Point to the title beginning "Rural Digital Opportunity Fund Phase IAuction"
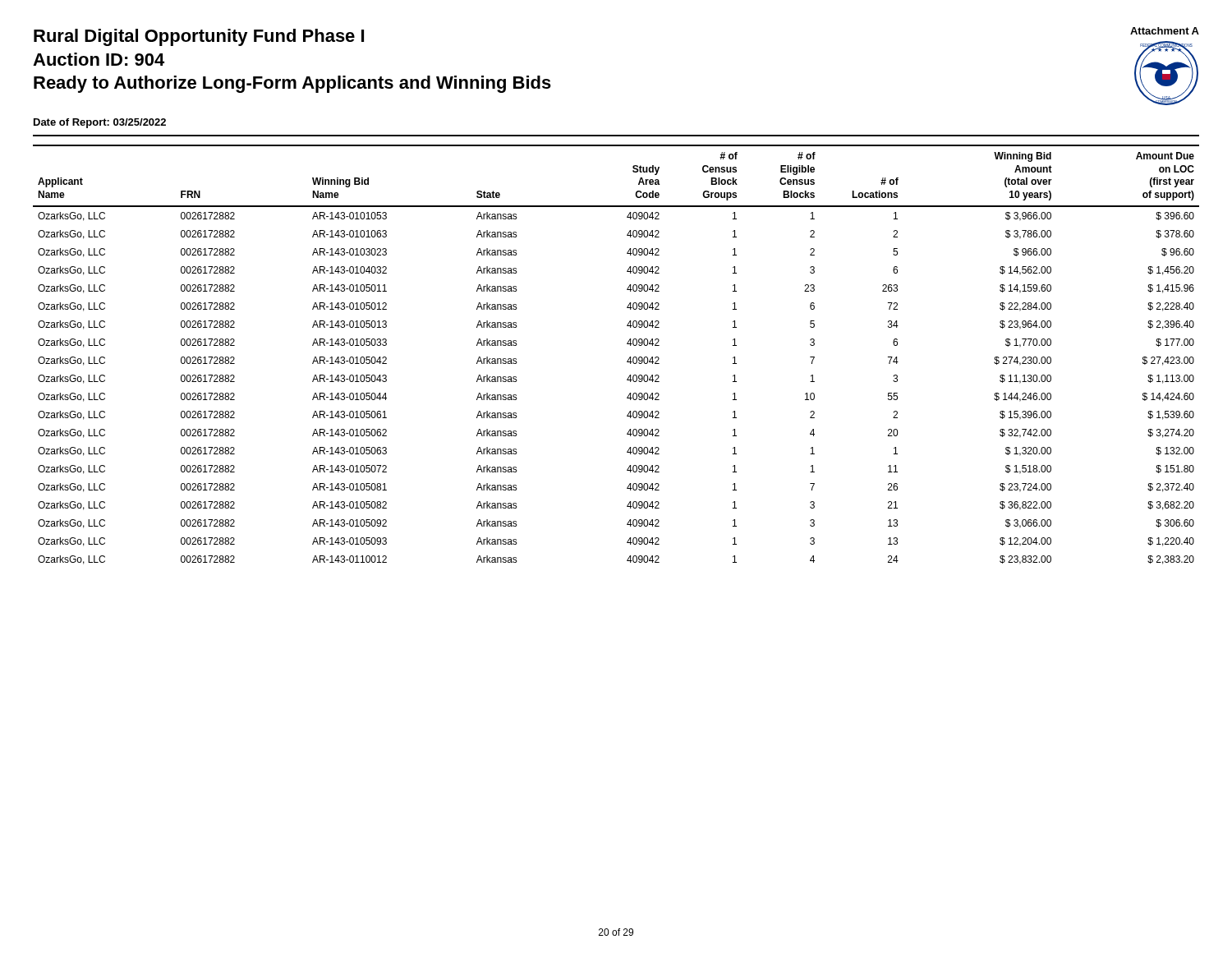Screen dimensions: 953x1232 point(199,37)
